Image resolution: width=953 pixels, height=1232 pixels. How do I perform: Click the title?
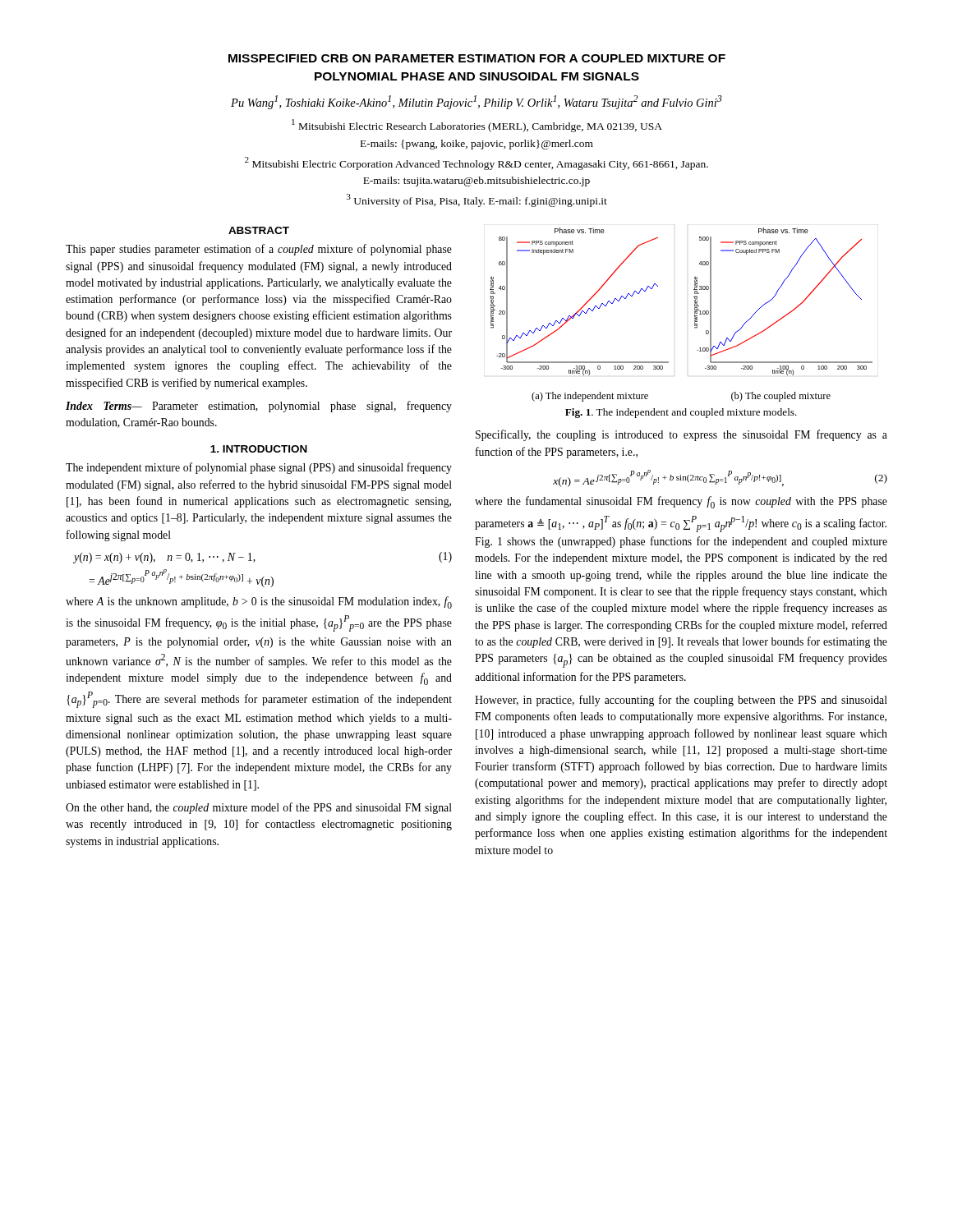pos(476,67)
